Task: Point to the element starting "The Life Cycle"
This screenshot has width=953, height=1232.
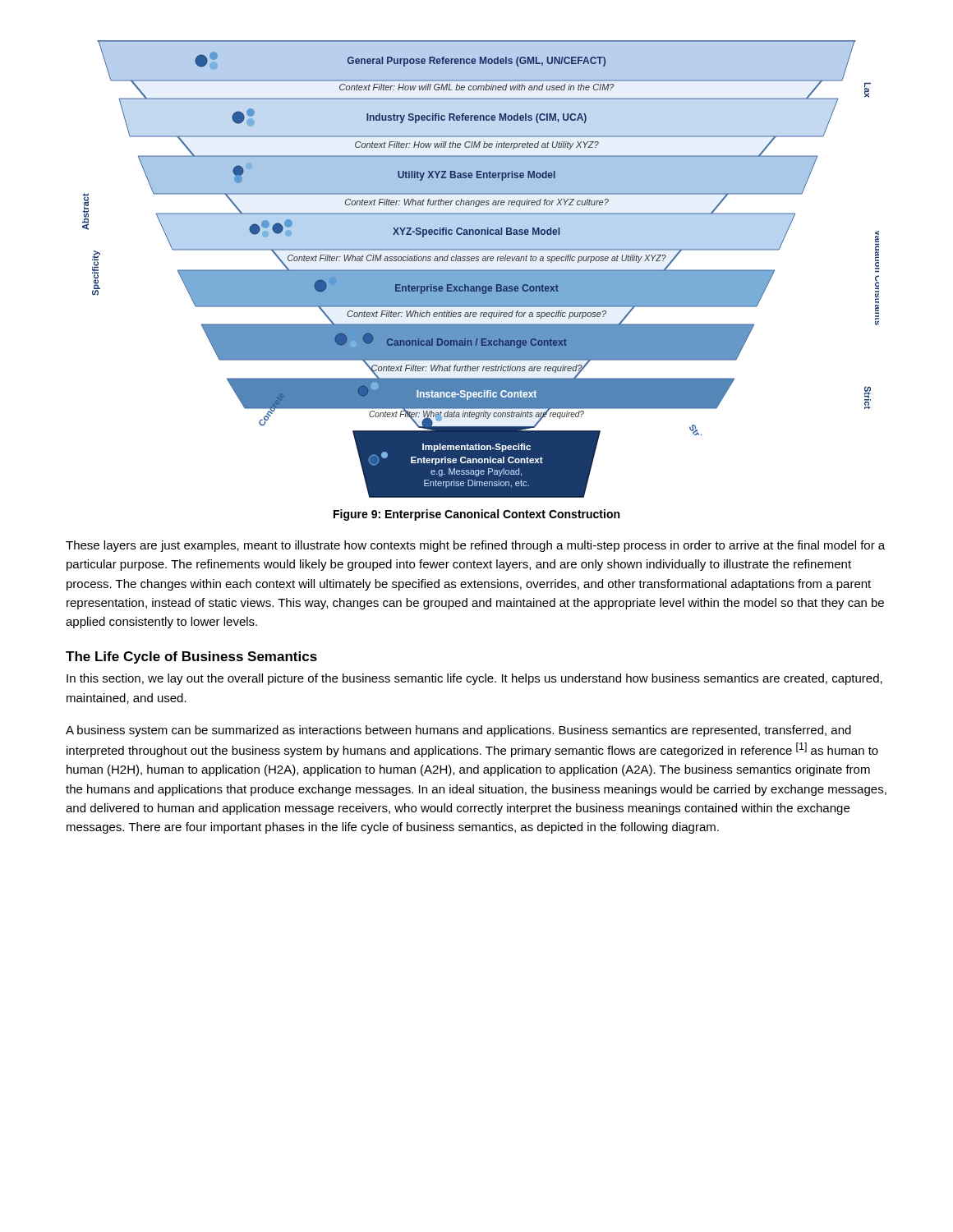Action: coord(192,657)
